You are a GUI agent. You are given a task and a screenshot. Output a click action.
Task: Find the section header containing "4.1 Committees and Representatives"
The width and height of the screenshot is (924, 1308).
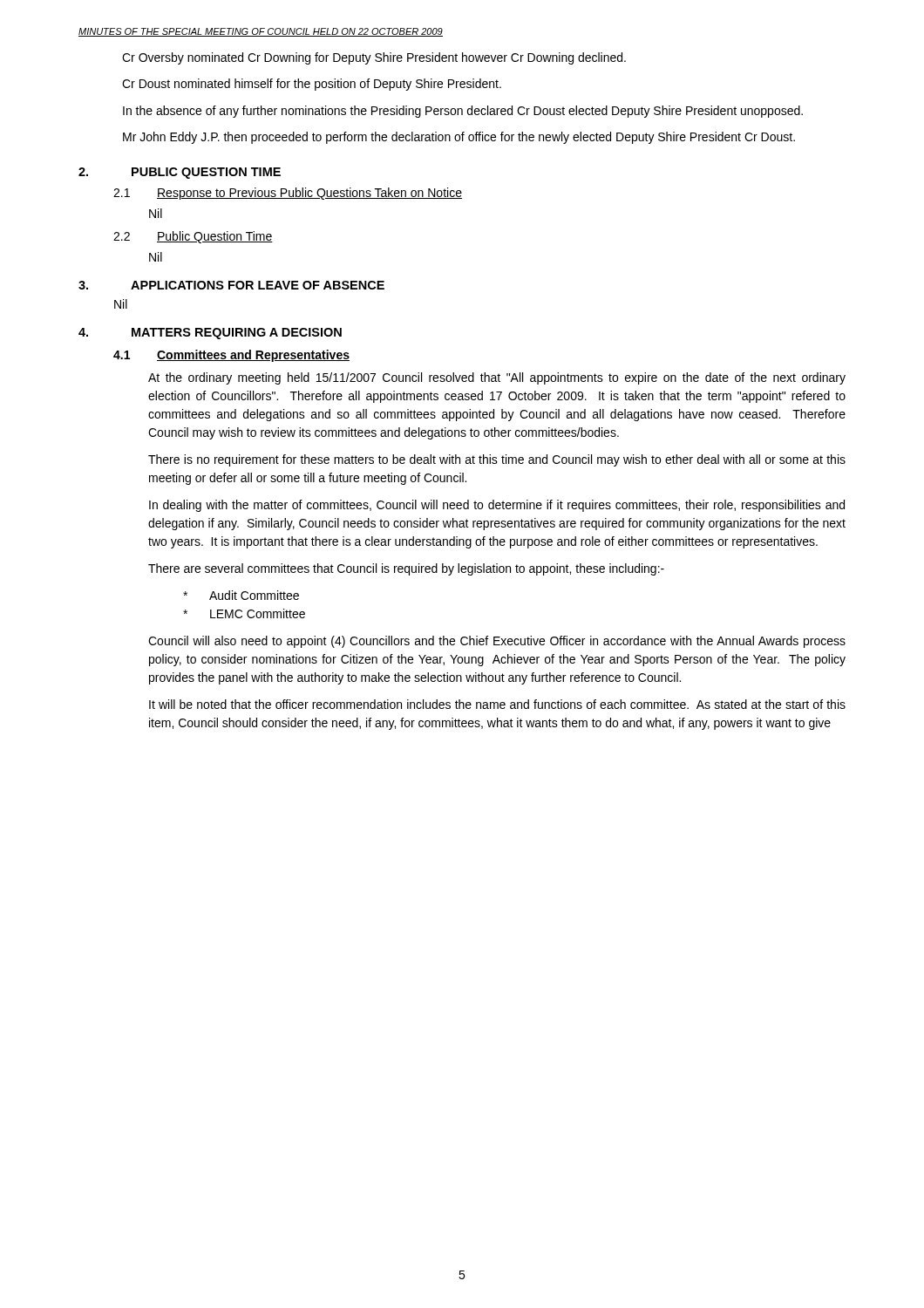coord(231,355)
